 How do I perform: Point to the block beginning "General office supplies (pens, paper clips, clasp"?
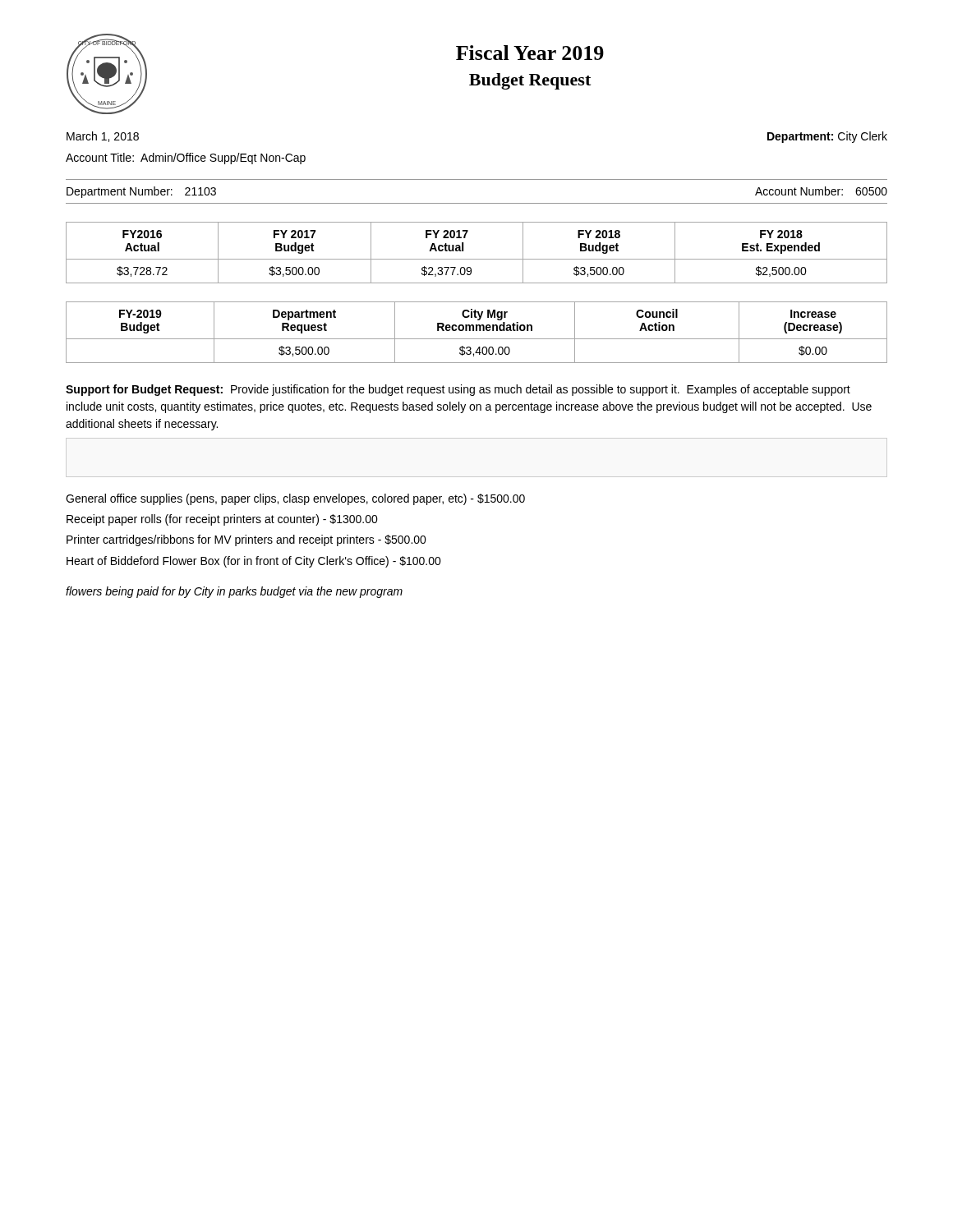tap(295, 499)
